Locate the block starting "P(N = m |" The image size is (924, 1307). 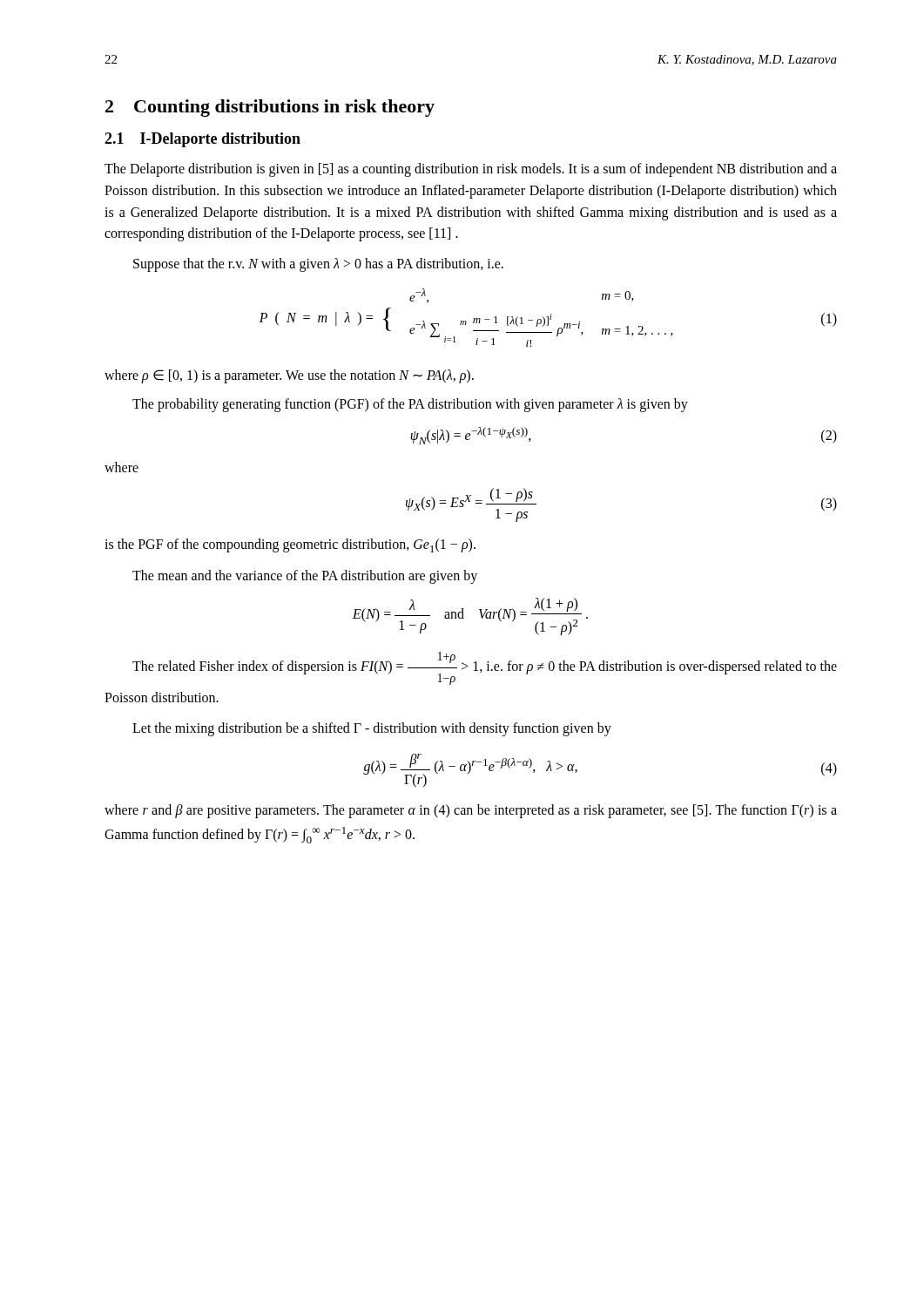[x=548, y=318]
